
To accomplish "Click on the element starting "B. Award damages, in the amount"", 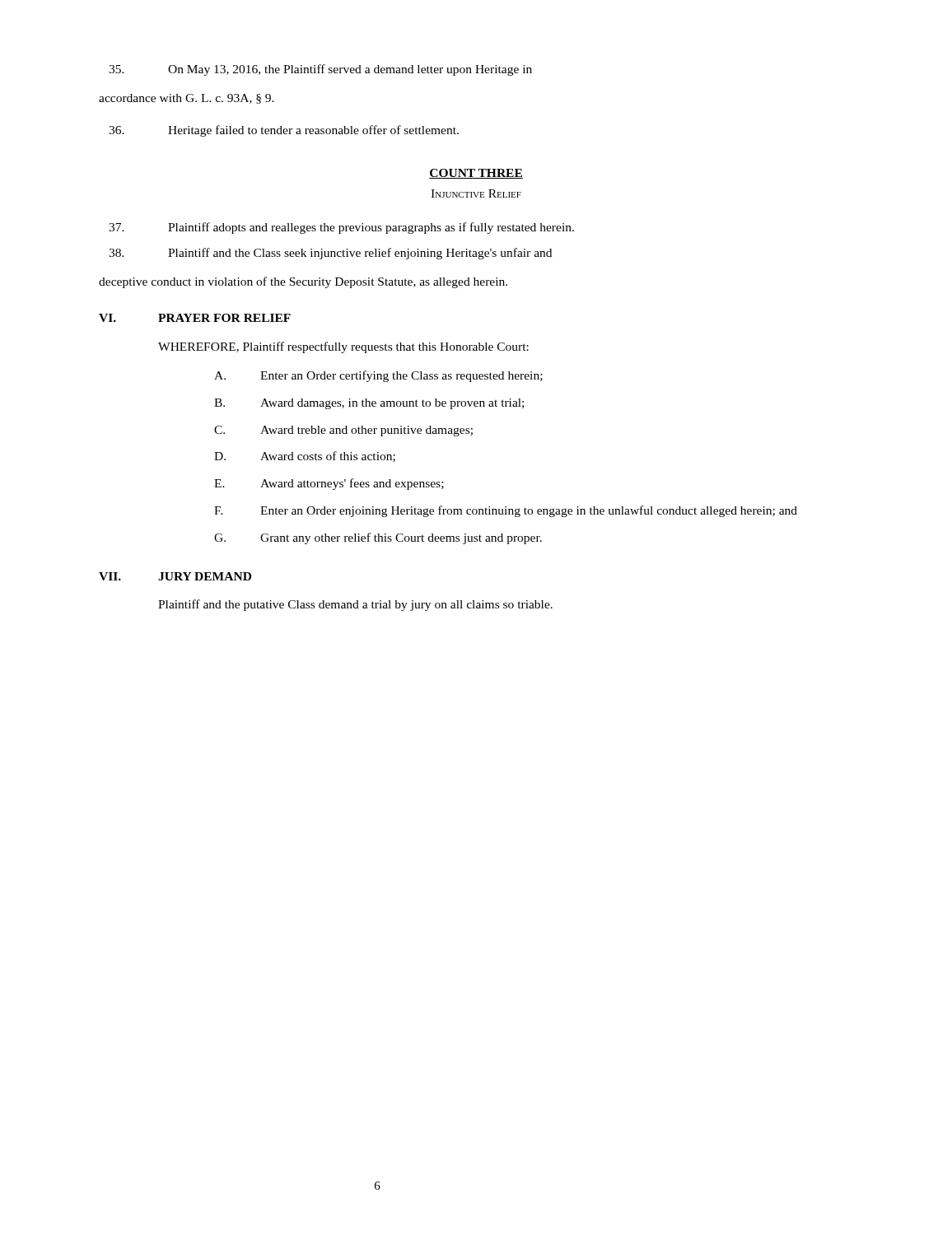I will click(534, 403).
